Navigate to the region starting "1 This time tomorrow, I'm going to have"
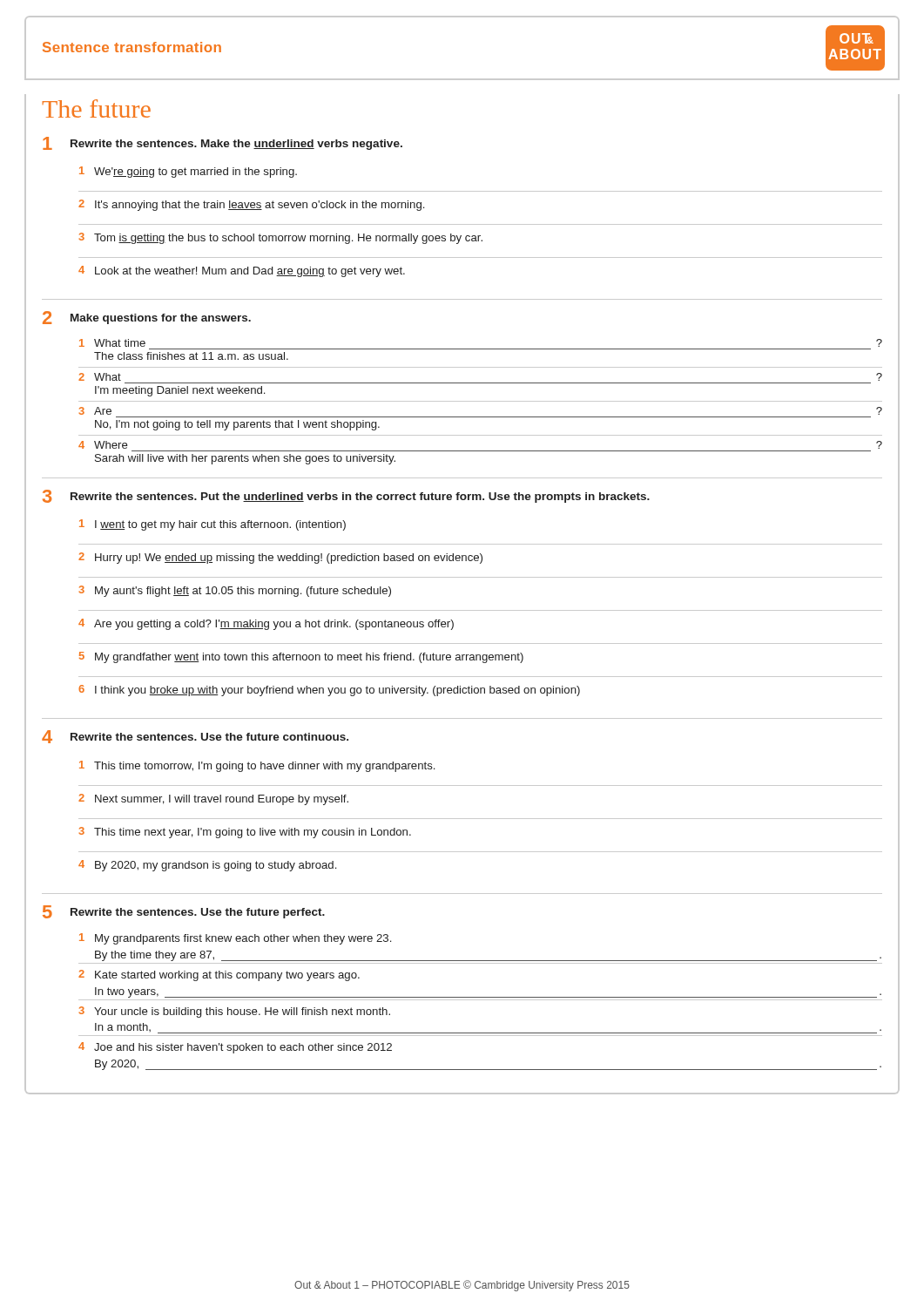The image size is (924, 1307). [257, 766]
